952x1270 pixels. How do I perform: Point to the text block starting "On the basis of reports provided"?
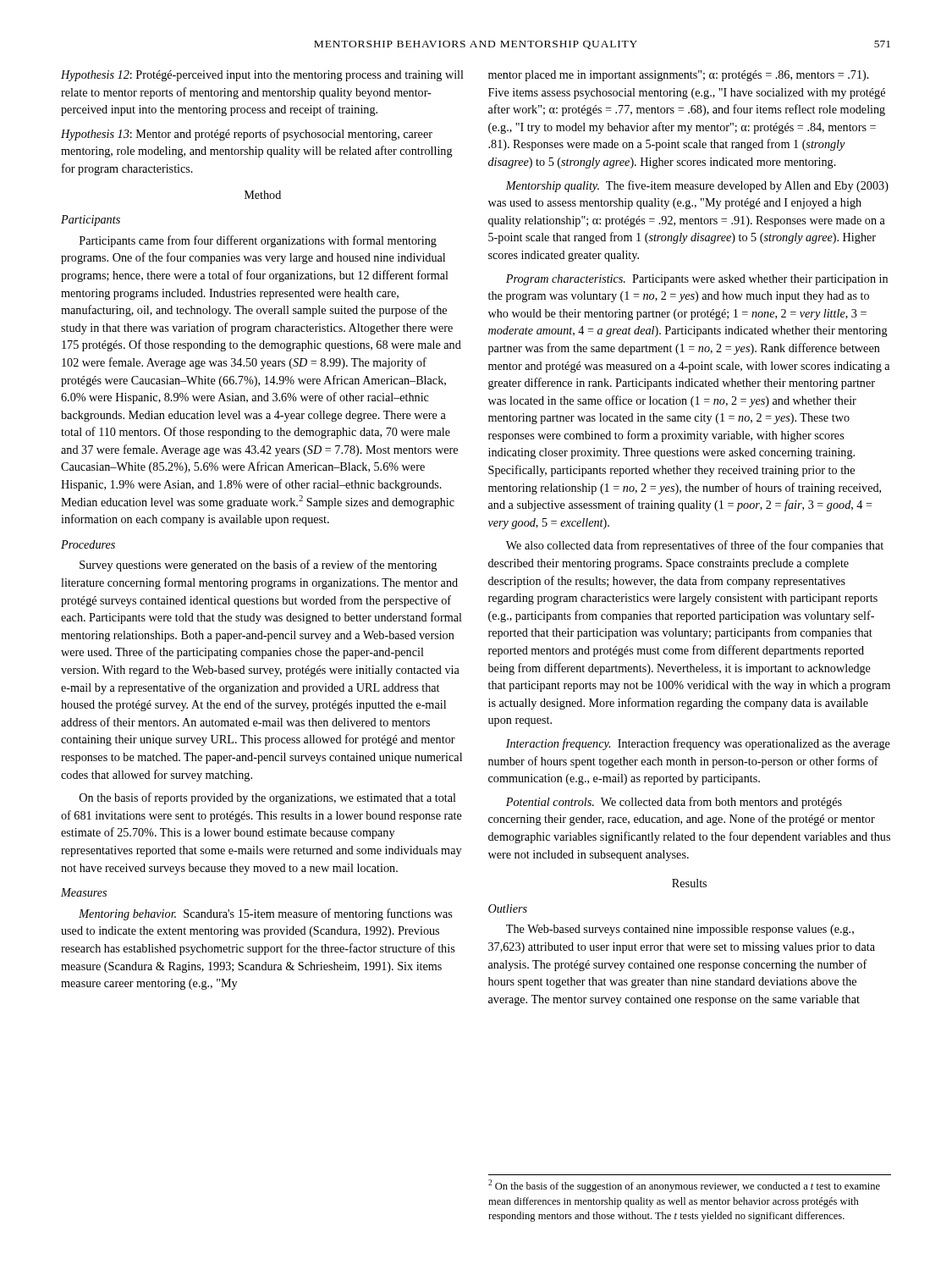pos(263,833)
